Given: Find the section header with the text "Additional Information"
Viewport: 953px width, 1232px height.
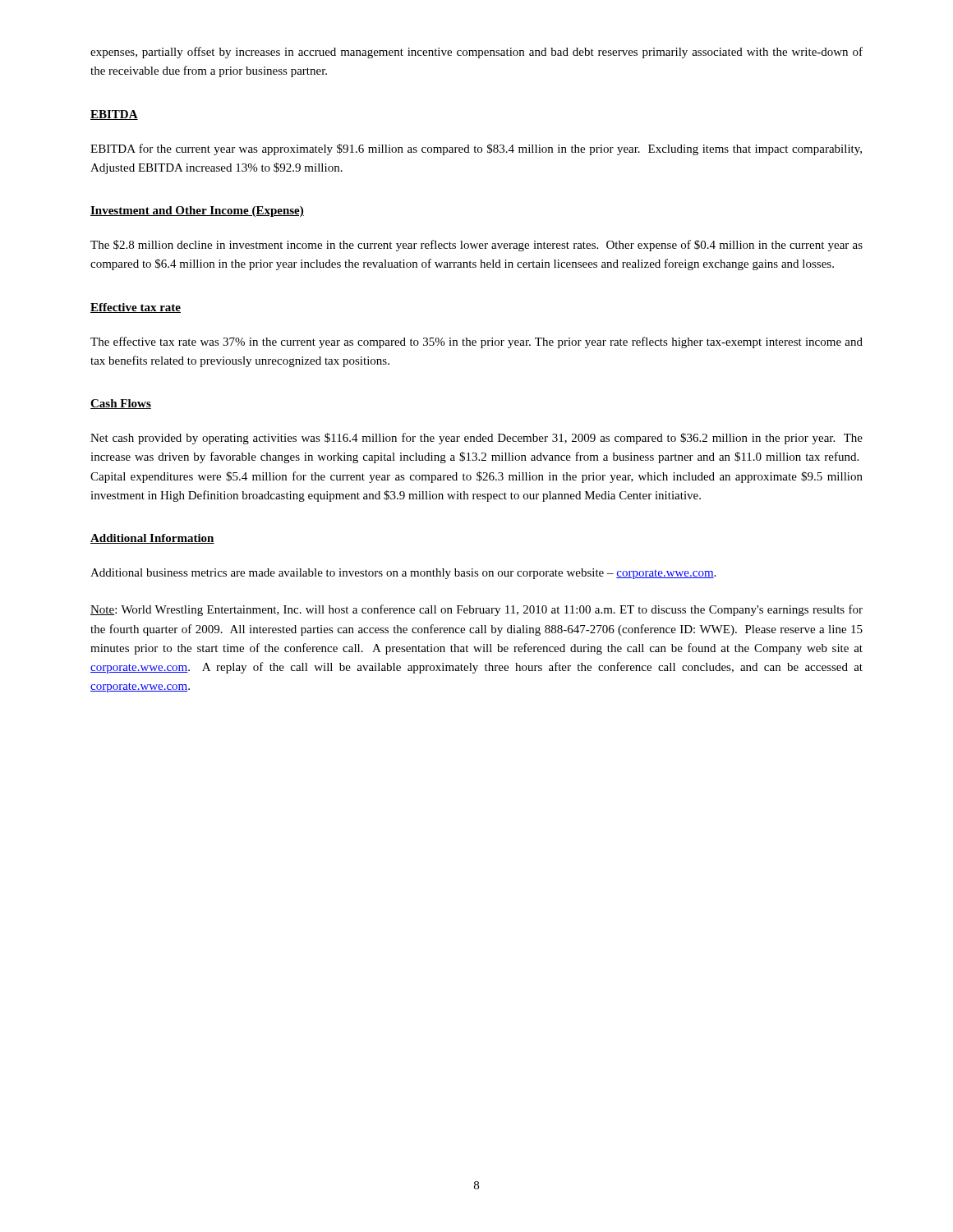Looking at the screenshot, I should pyautogui.click(x=152, y=538).
